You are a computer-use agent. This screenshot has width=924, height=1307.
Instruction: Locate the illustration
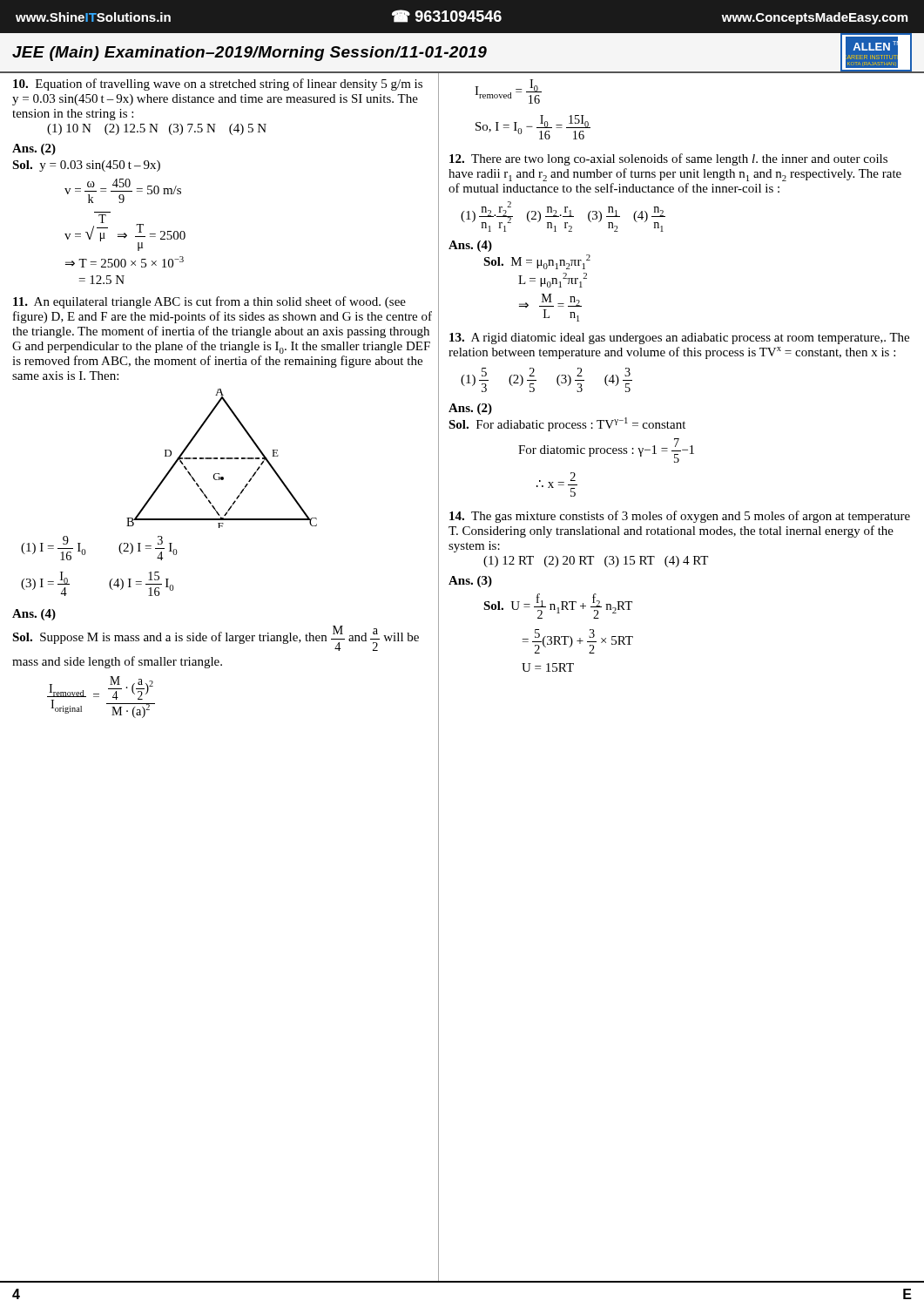222,458
